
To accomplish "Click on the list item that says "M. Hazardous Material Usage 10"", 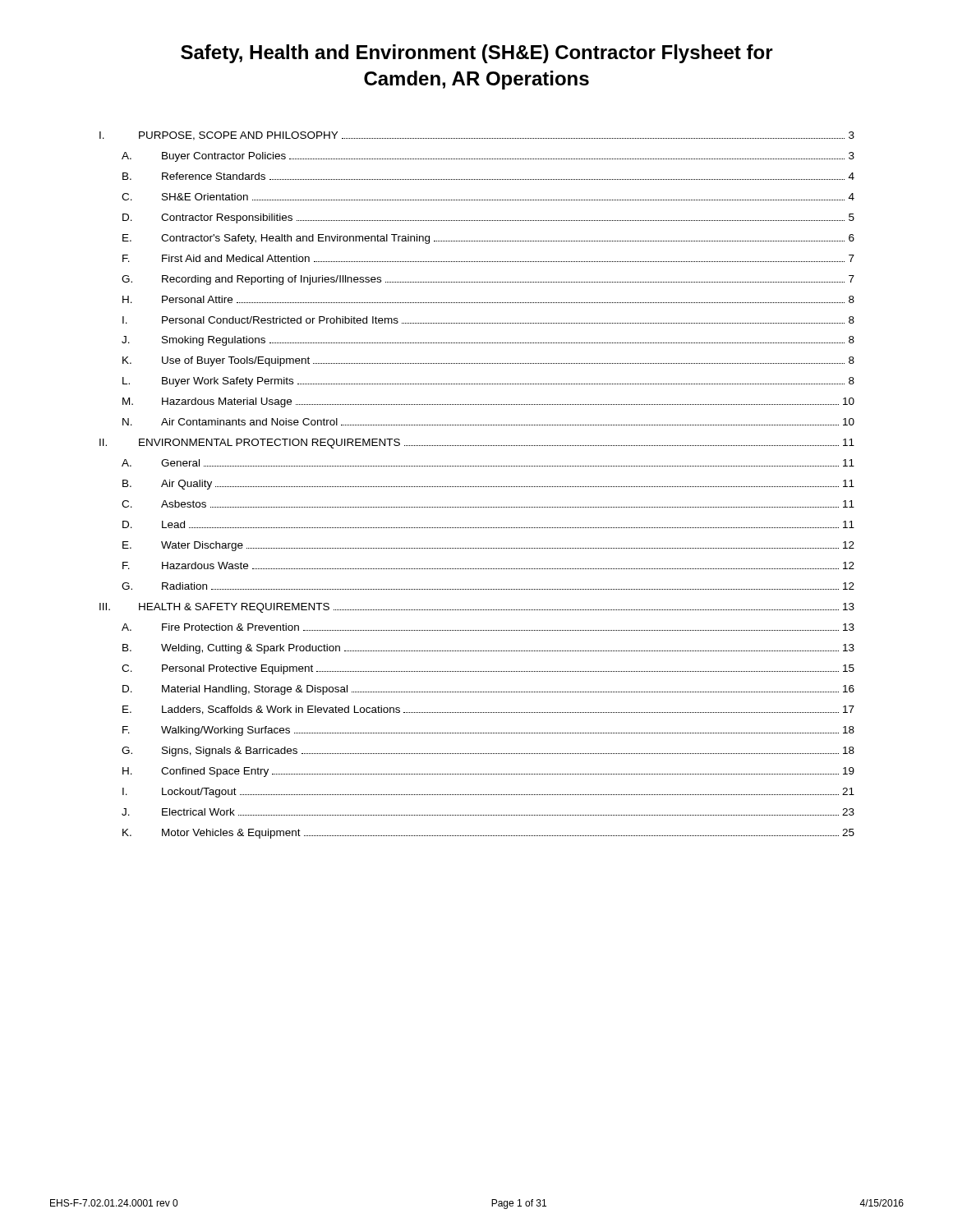I will pyautogui.click(x=488, y=402).
